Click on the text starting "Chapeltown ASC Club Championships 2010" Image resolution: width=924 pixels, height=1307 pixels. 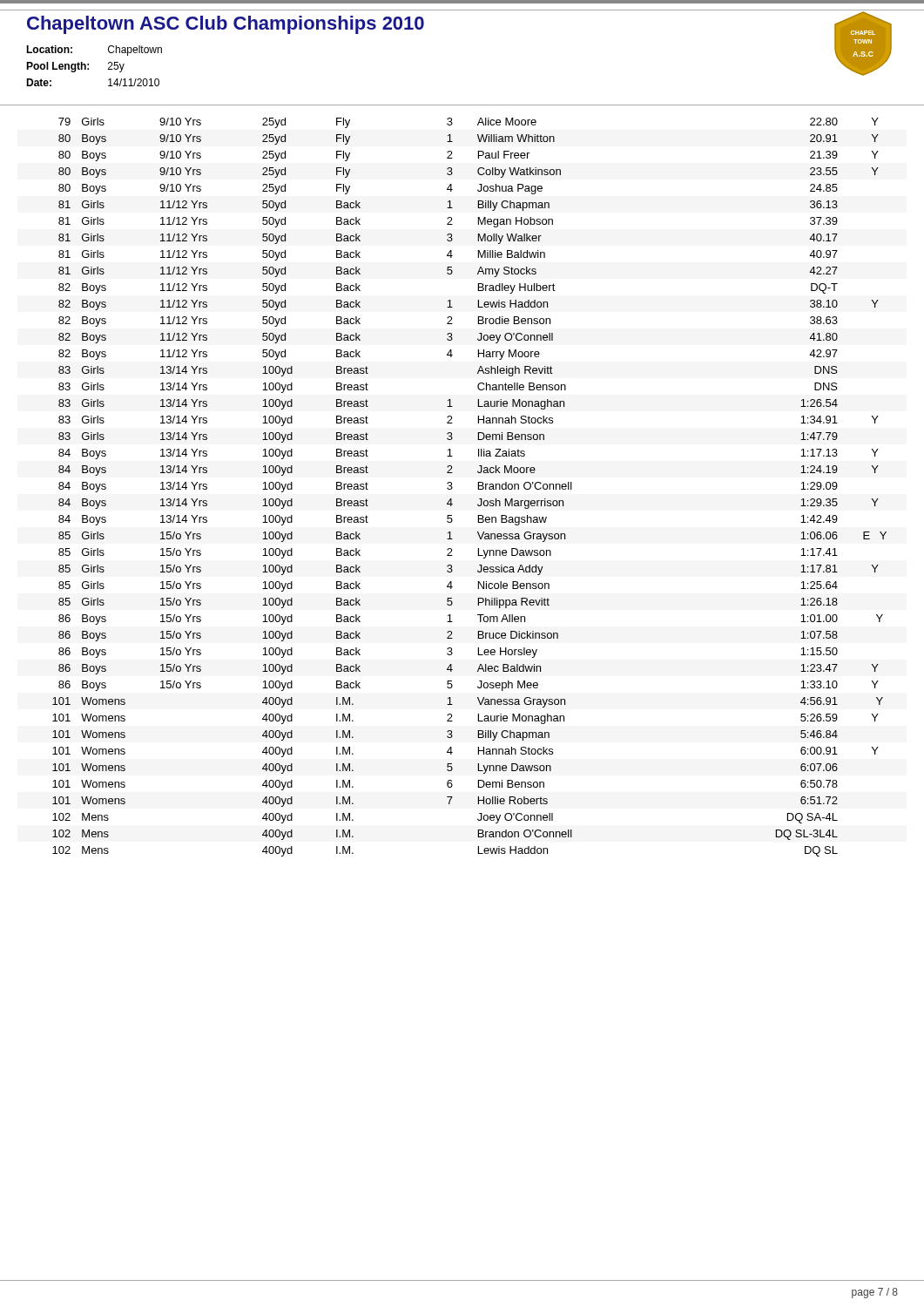[225, 23]
